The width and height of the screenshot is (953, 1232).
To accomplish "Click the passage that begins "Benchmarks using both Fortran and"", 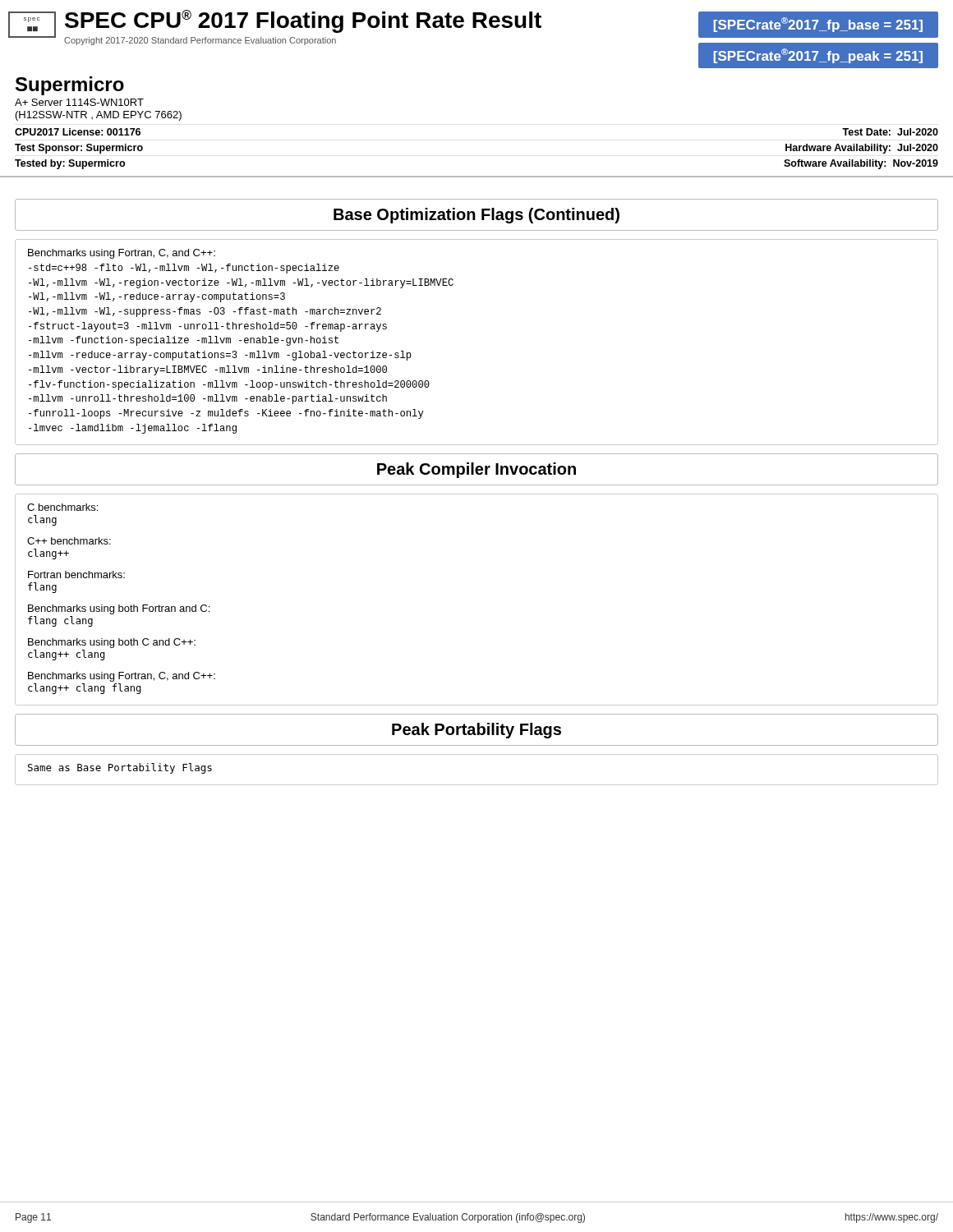I will (119, 608).
